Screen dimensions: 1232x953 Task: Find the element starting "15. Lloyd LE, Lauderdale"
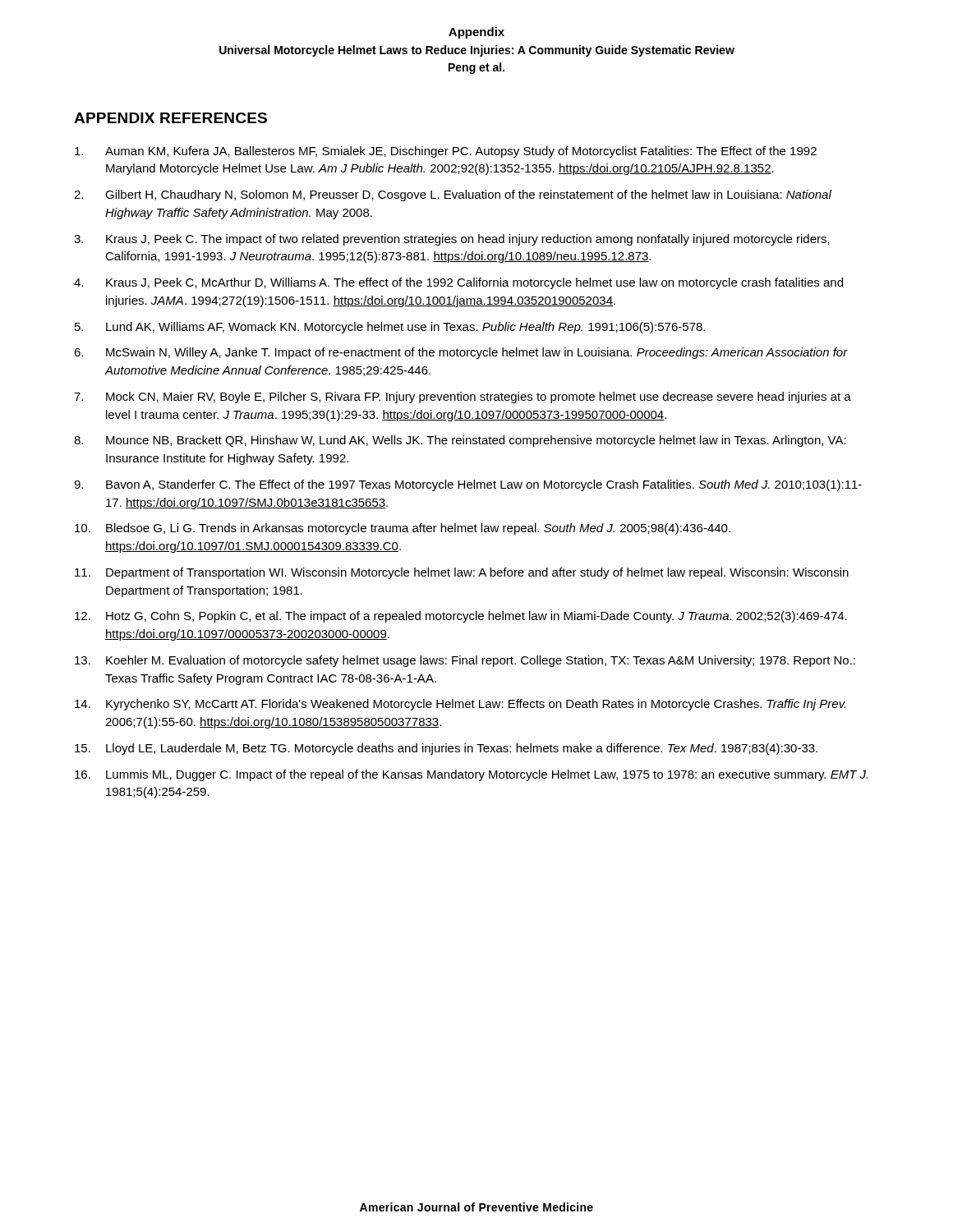(472, 748)
